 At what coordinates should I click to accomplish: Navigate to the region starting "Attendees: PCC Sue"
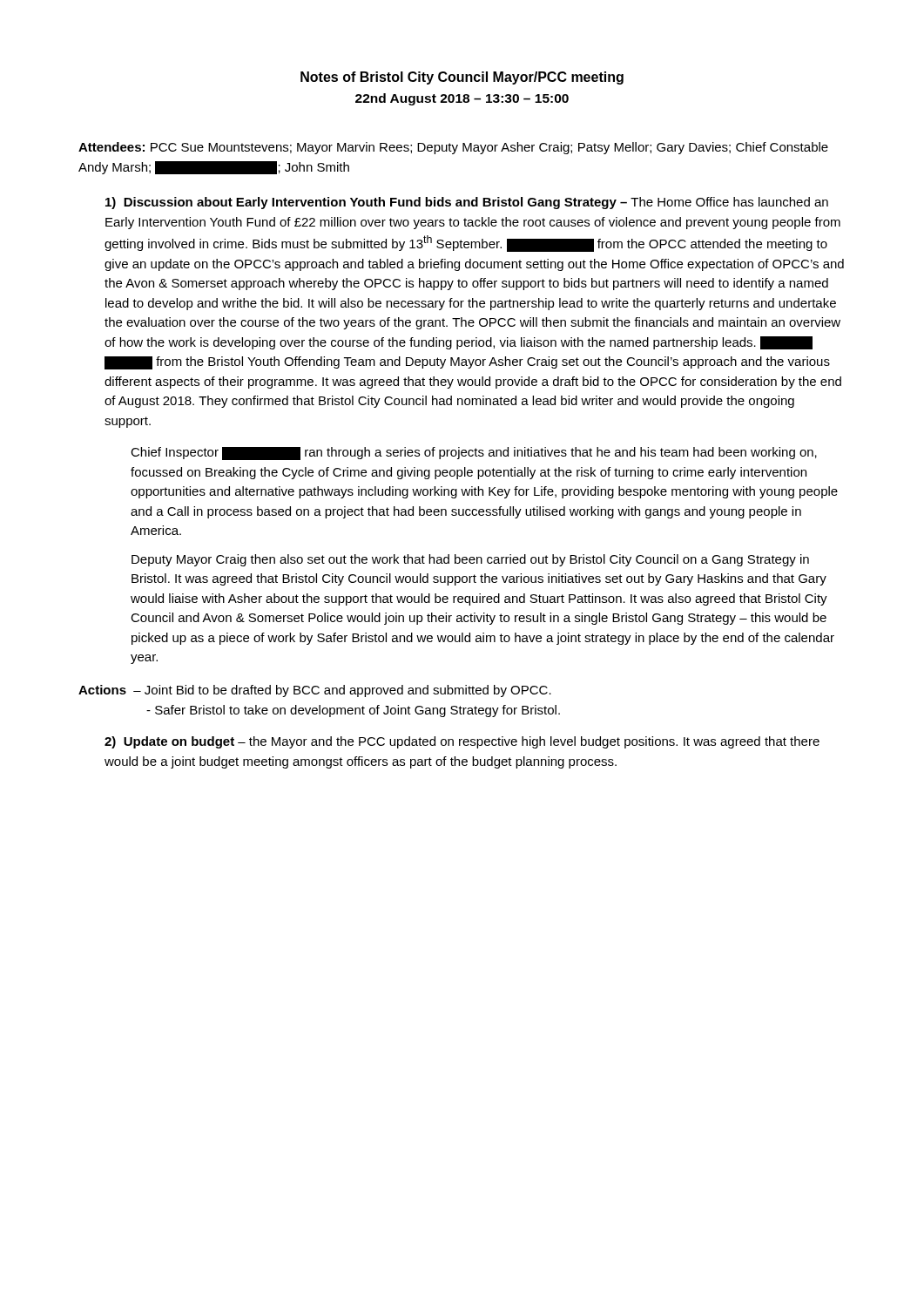tap(453, 158)
